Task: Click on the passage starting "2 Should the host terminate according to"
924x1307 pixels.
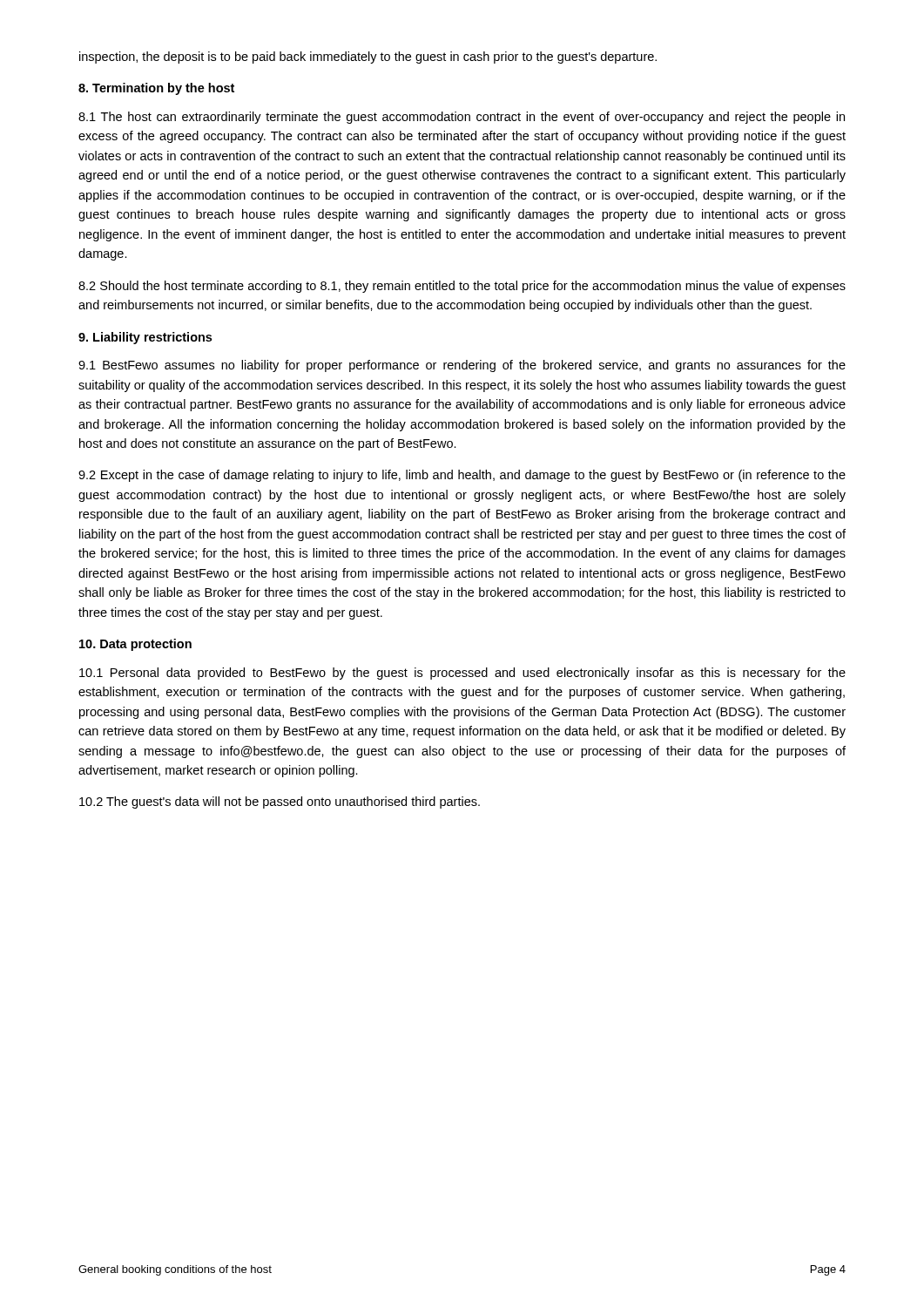Action: click(x=462, y=296)
